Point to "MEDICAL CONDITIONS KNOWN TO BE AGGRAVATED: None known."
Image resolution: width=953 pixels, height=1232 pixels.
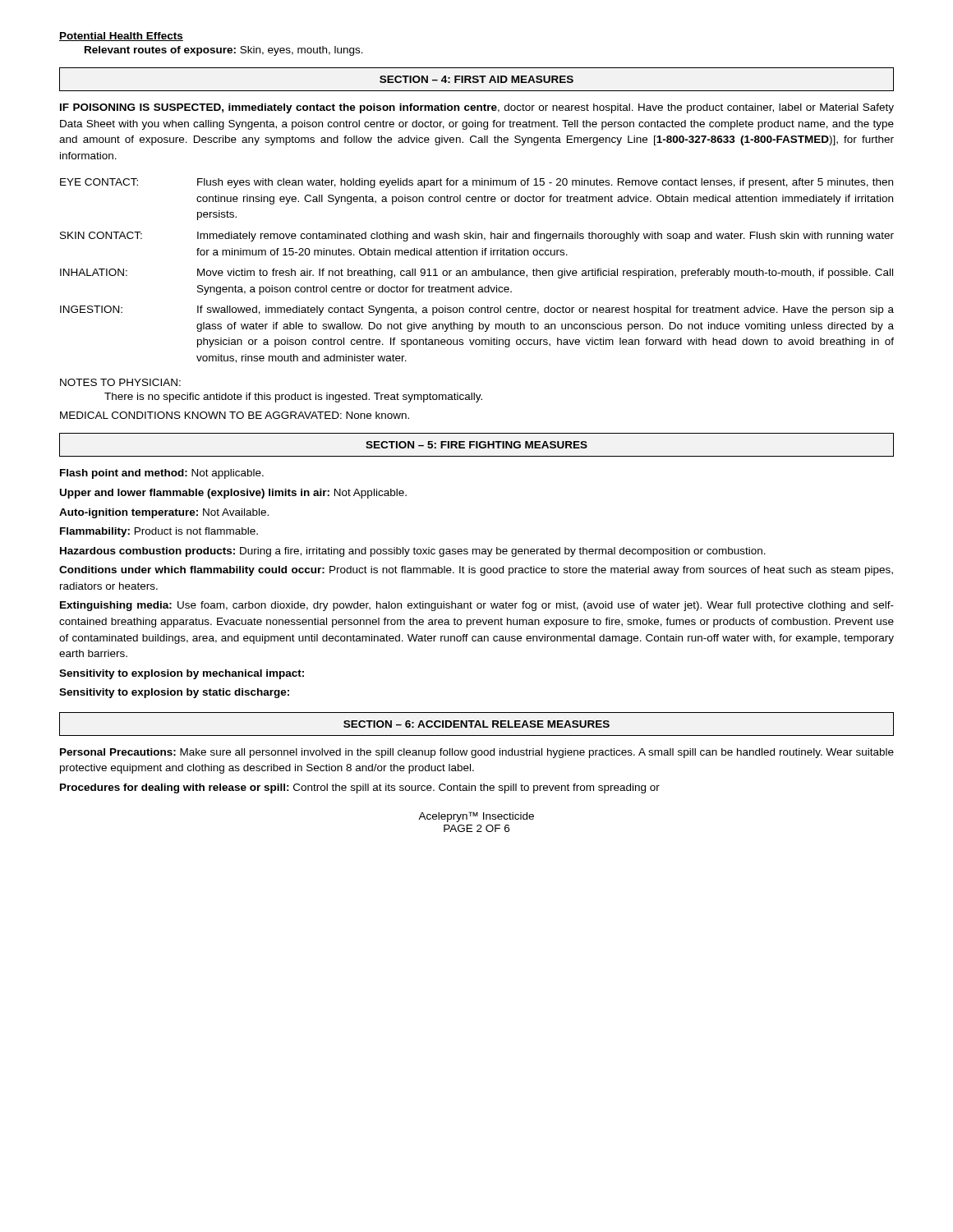[235, 416]
